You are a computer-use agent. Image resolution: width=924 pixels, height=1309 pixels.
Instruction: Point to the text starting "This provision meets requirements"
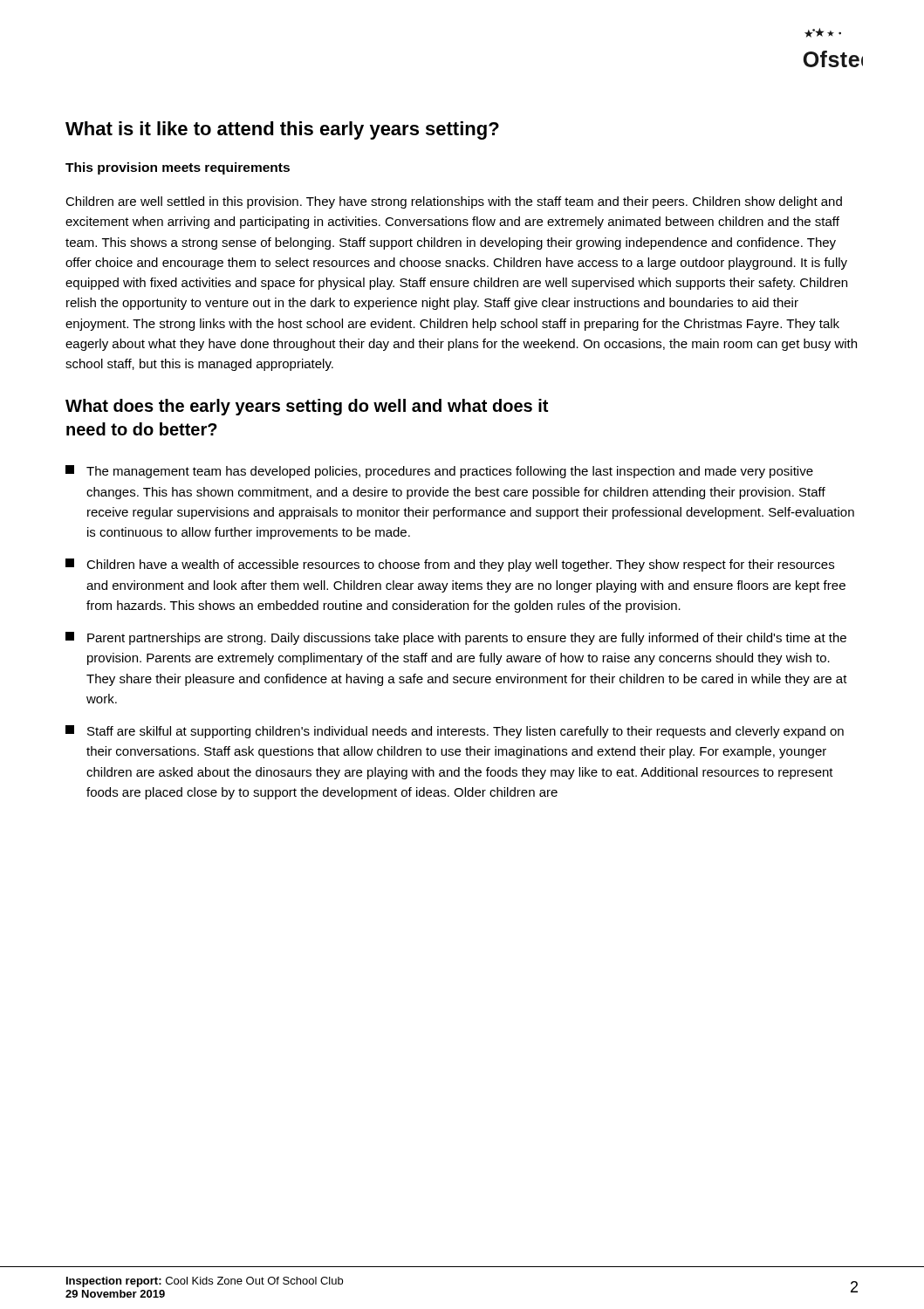click(178, 168)
